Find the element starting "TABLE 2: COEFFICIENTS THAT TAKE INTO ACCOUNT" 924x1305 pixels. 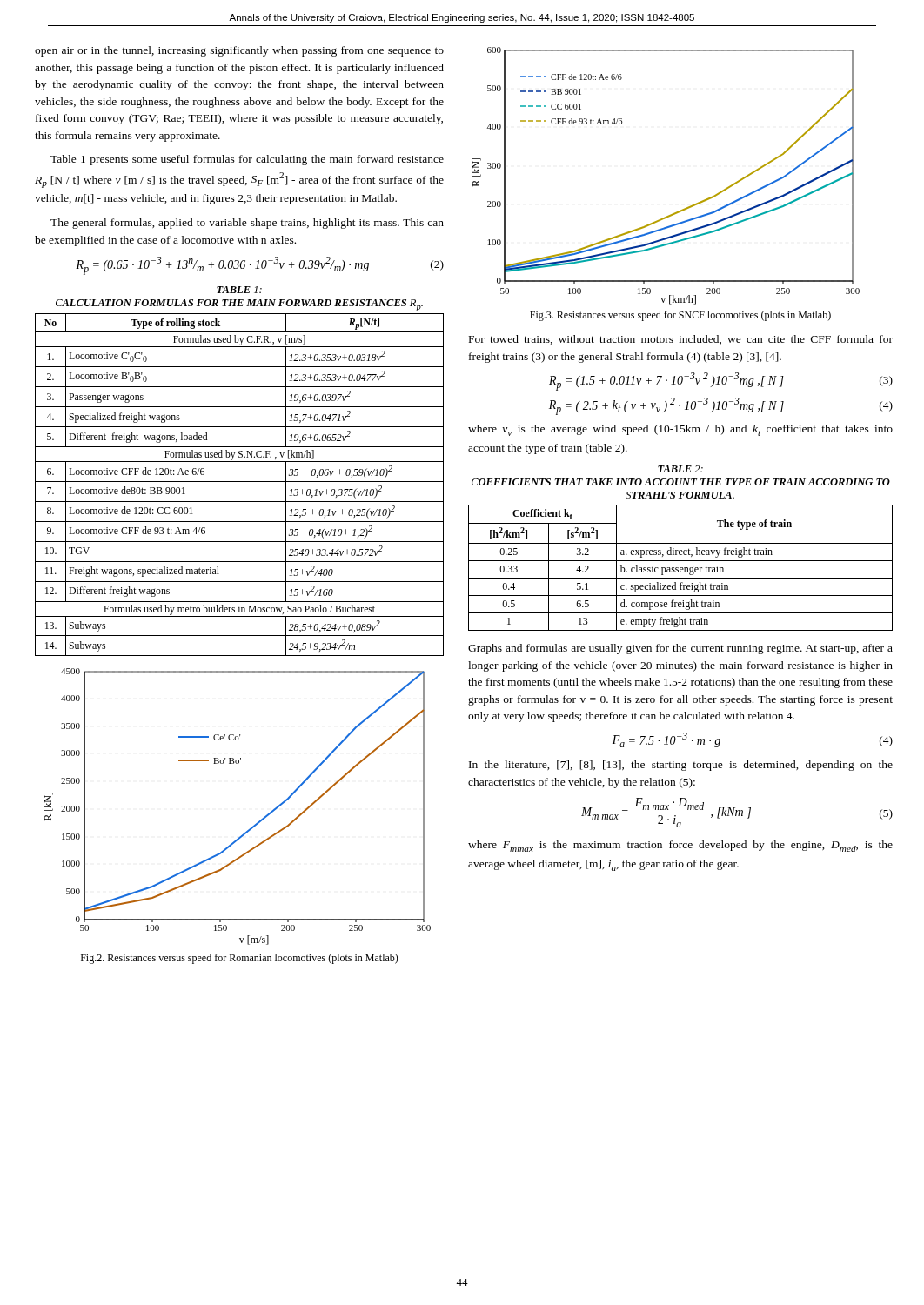pyautogui.click(x=680, y=482)
